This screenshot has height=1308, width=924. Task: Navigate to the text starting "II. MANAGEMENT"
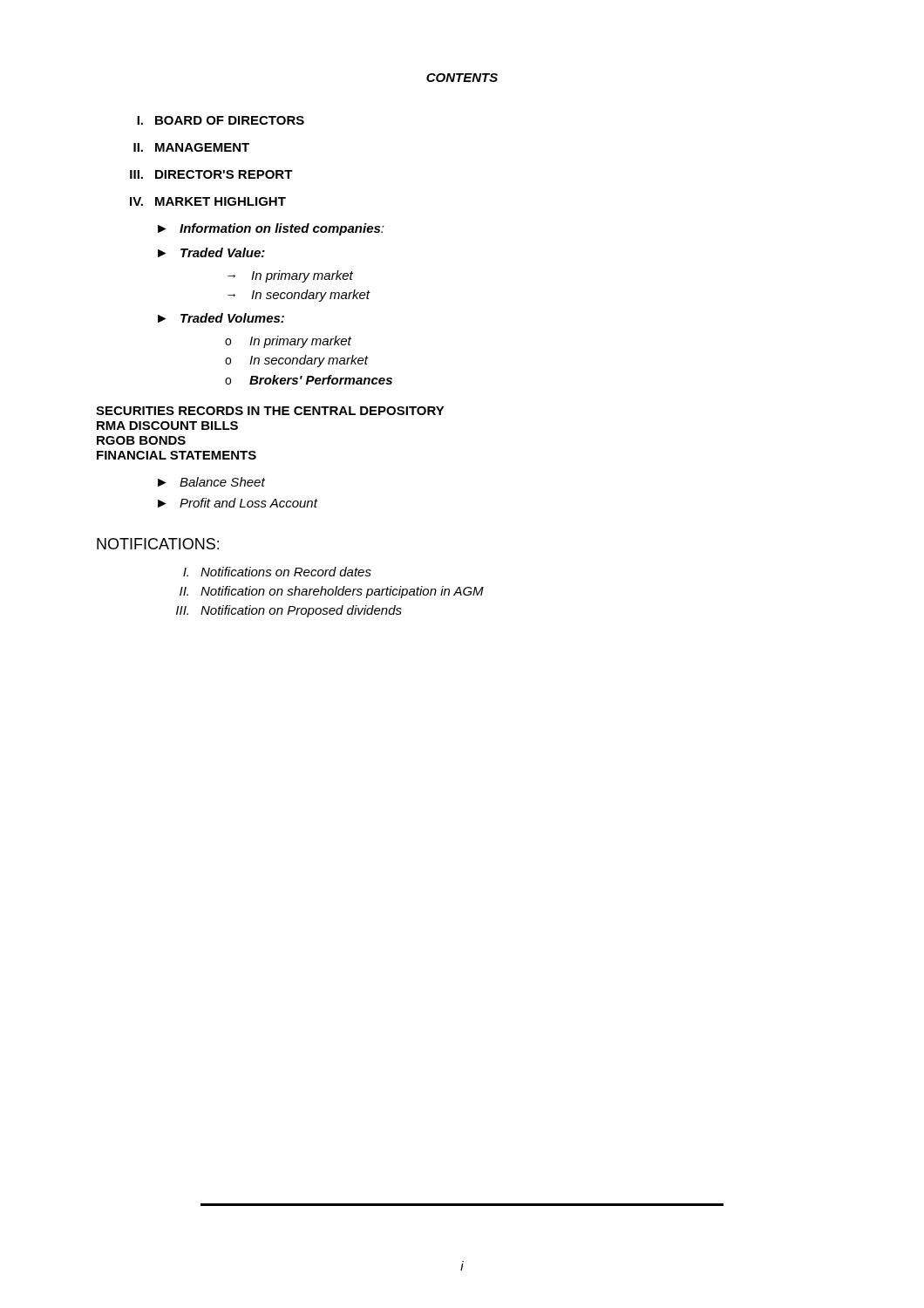pyautogui.click(x=173, y=147)
